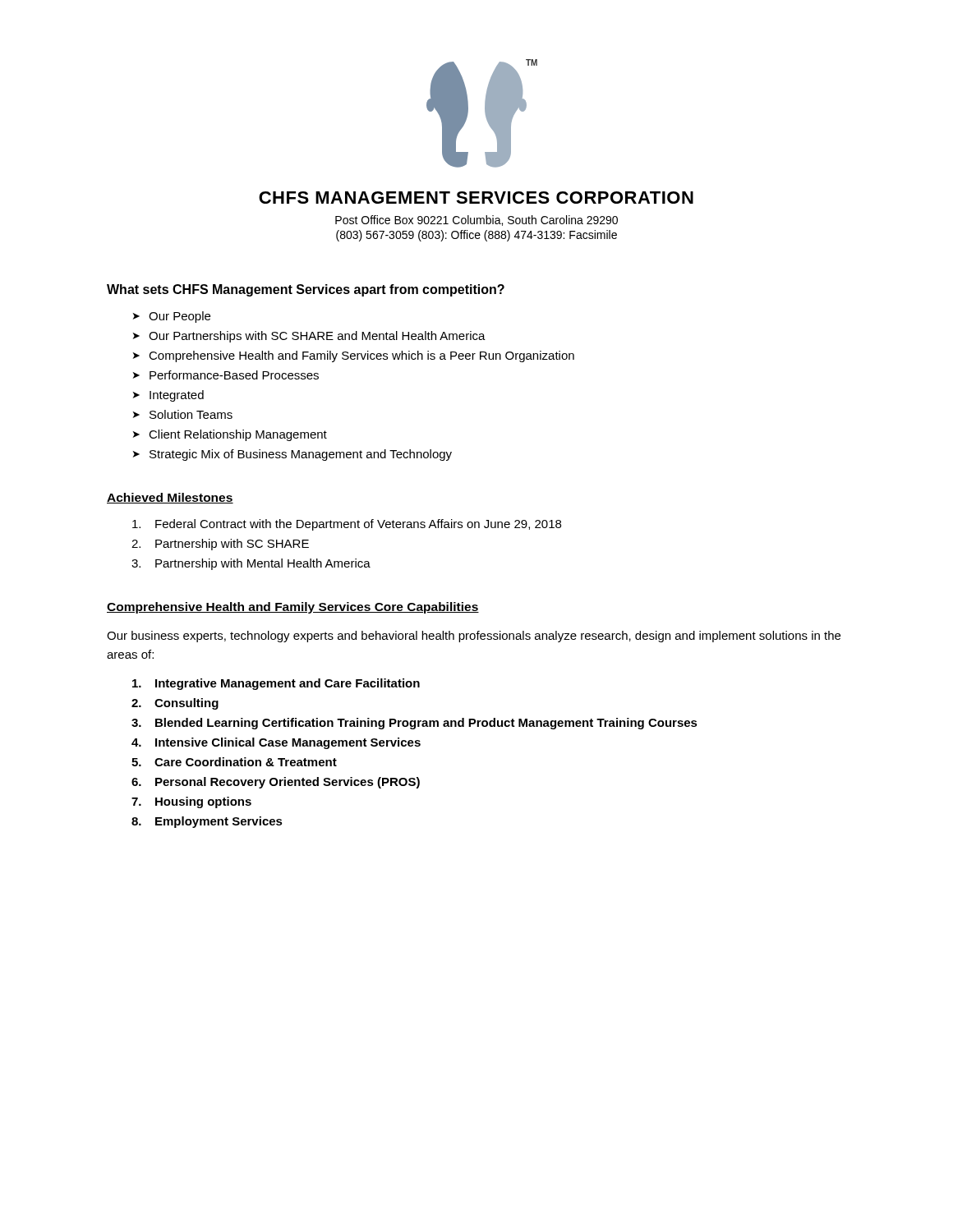Select the list item that says "7.Housing options"

tap(192, 801)
